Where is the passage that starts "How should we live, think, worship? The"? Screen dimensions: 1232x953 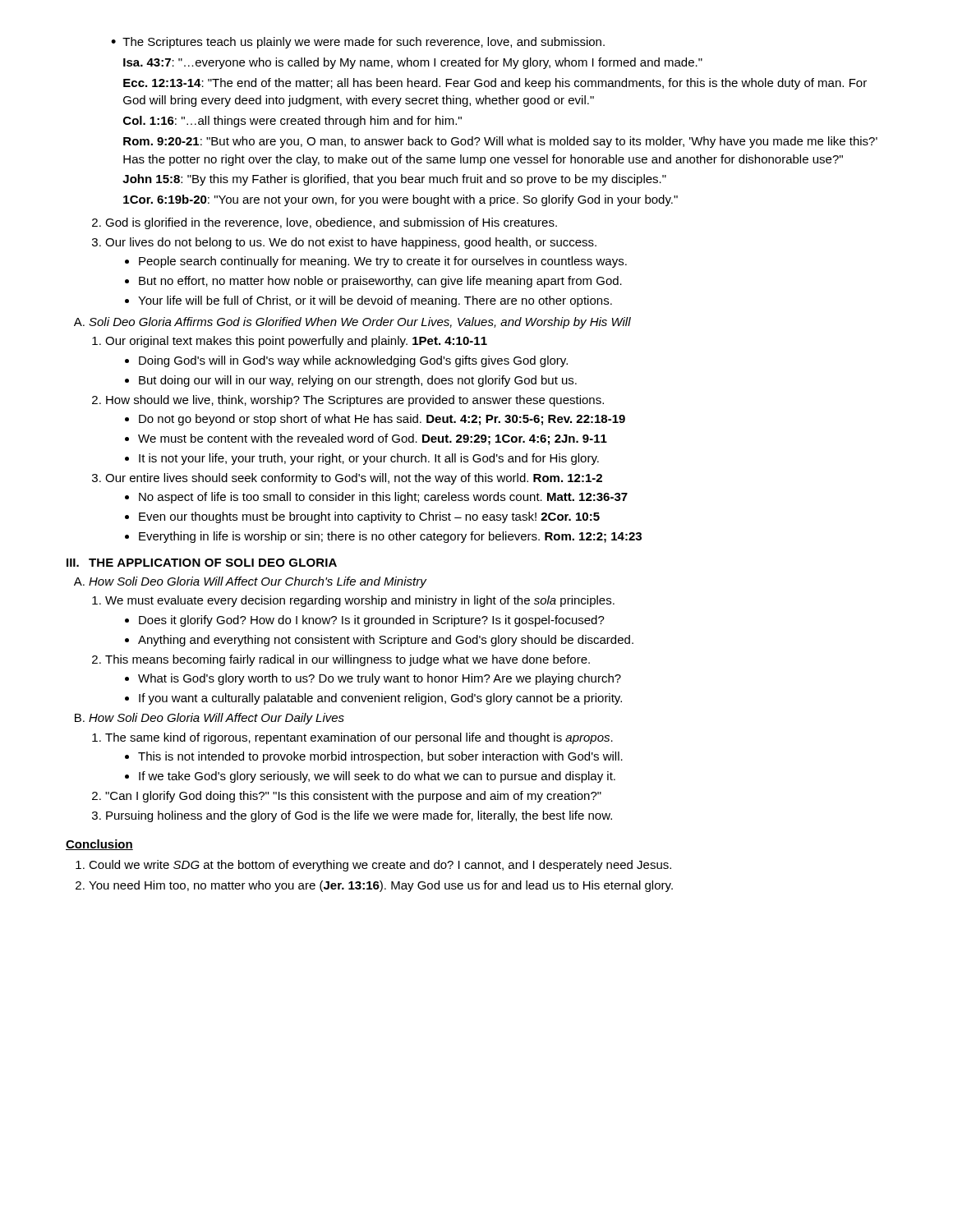coord(496,430)
